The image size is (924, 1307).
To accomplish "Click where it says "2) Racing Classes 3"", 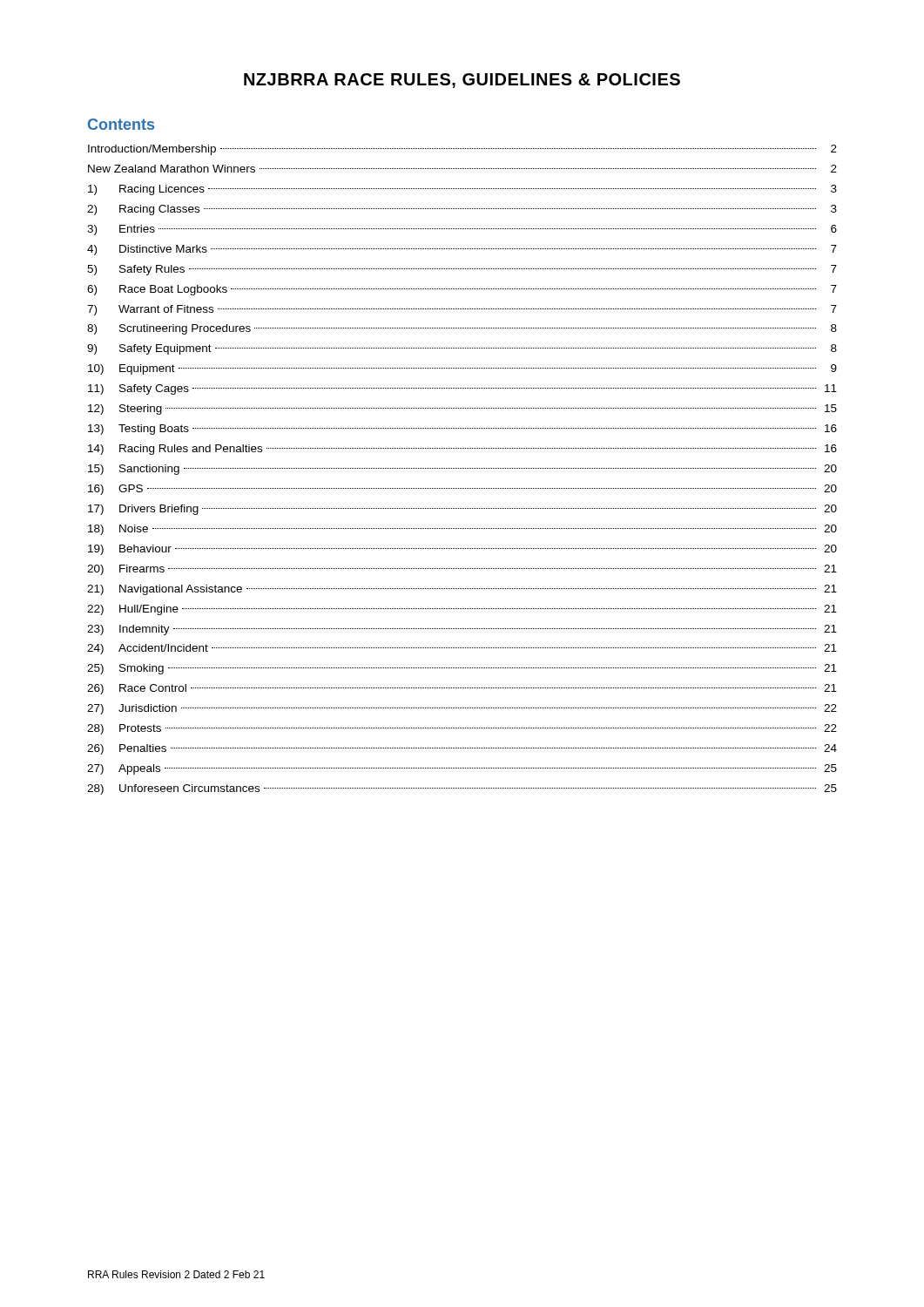I will click(x=462, y=209).
